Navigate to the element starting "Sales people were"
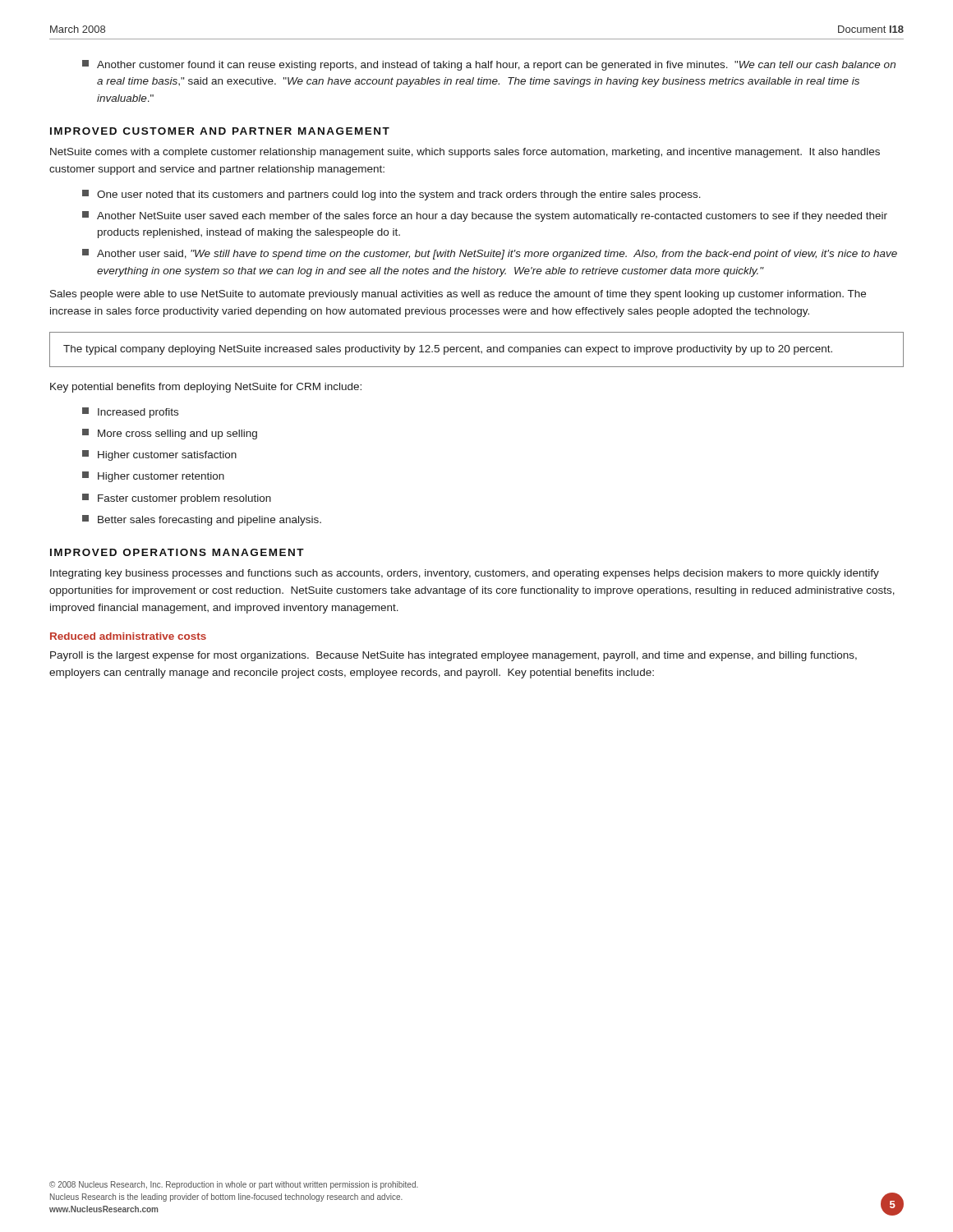This screenshot has width=953, height=1232. point(458,302)
